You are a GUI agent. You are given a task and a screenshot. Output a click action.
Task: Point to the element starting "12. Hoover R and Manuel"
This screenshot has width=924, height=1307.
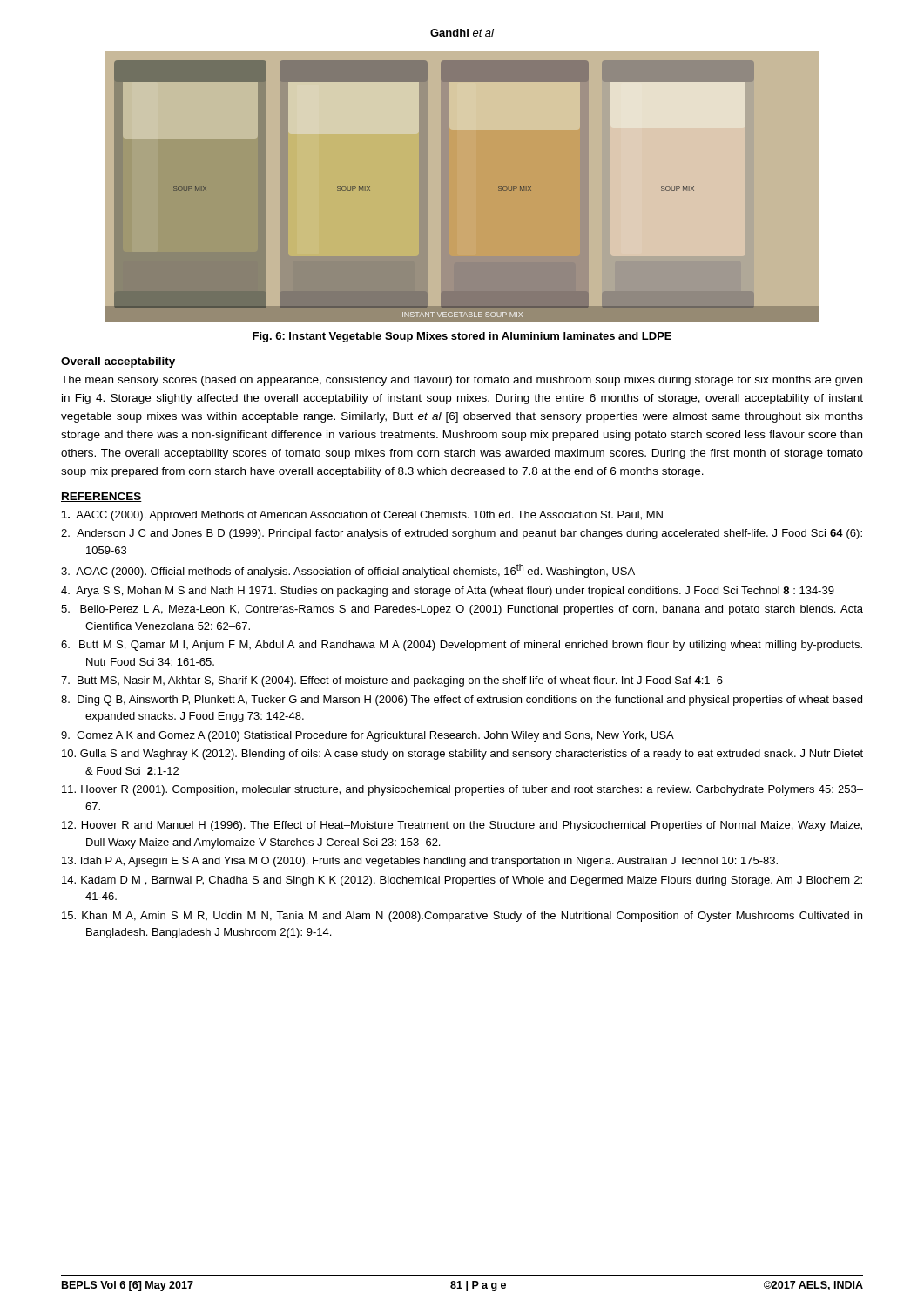[462, 833]
